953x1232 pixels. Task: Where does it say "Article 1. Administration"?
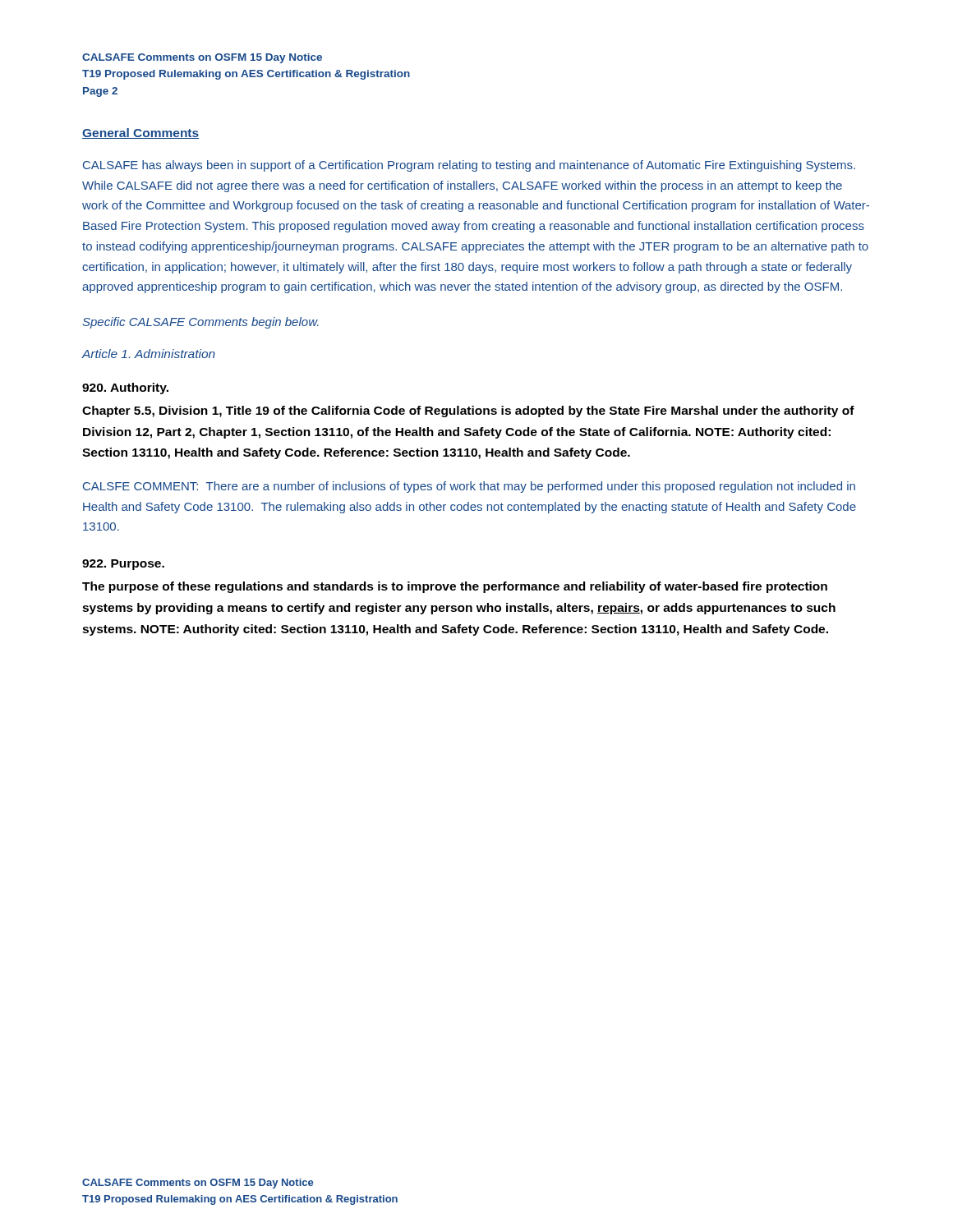pos(149,353)
